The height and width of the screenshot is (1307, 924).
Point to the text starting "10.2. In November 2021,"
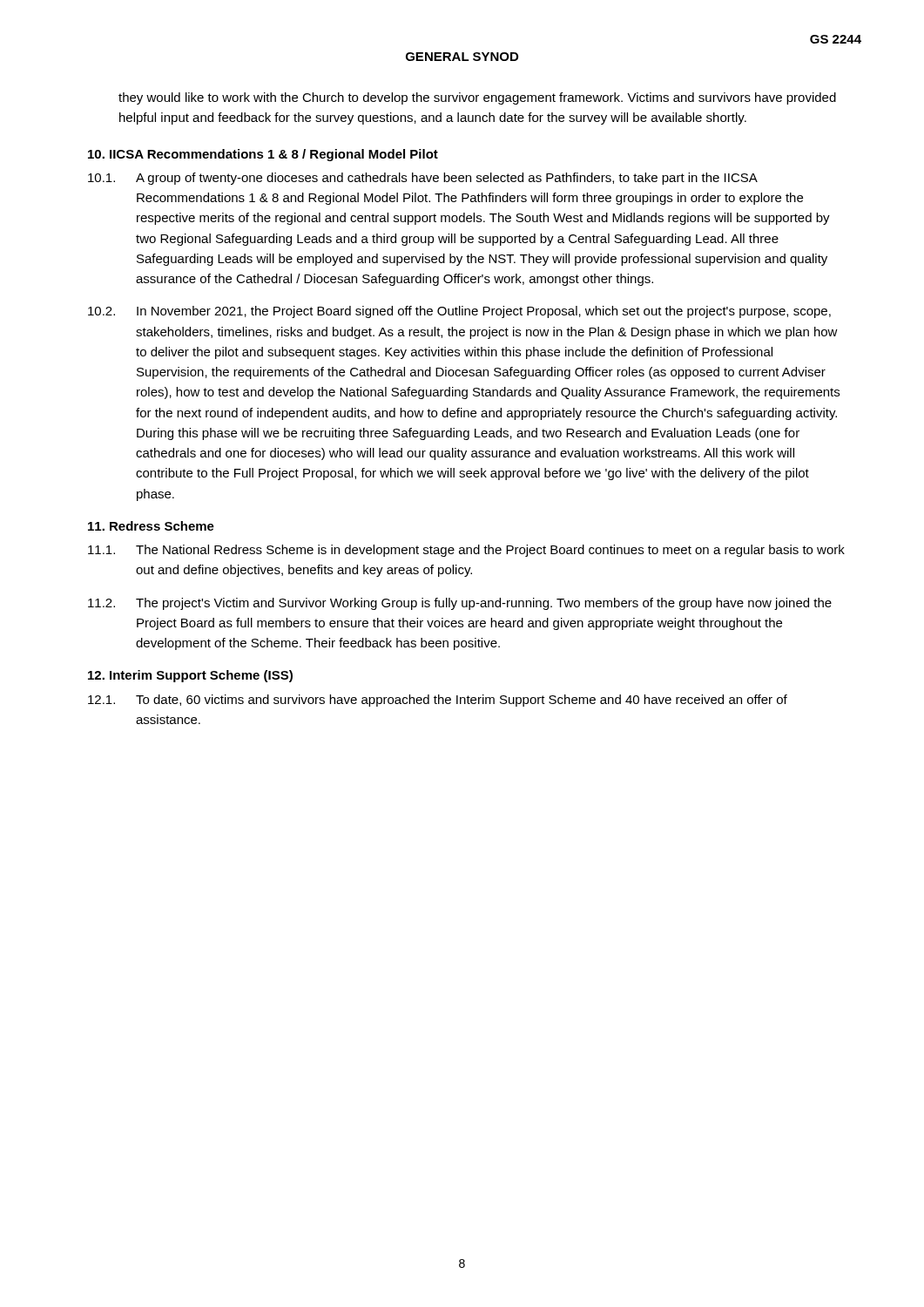(466, 402)
